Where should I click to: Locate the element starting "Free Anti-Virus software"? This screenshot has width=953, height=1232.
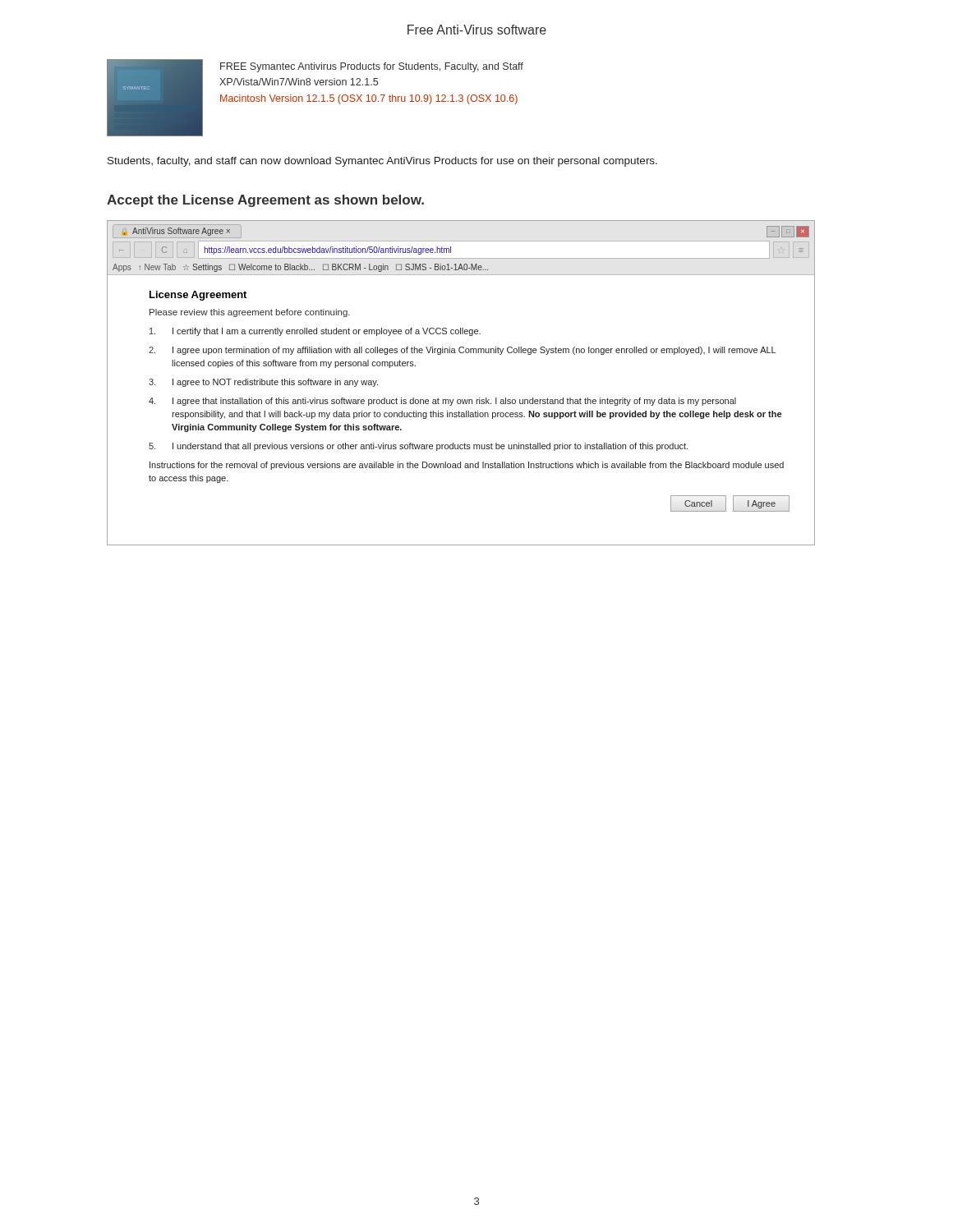pyautogui.click(x=476, y=30)
